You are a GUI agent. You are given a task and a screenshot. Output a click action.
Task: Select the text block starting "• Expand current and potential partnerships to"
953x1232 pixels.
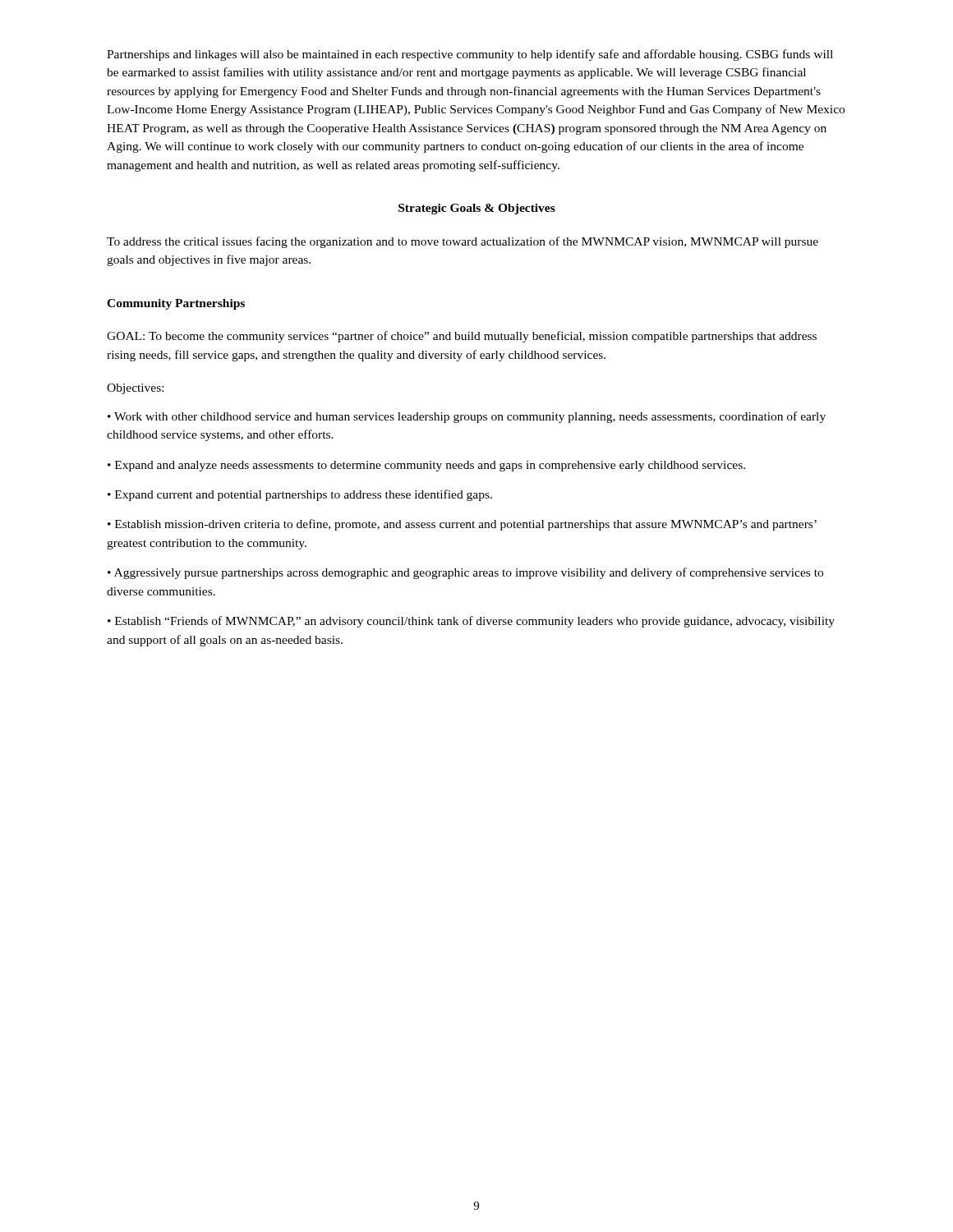pyautogui.click(x=300, y=494)
